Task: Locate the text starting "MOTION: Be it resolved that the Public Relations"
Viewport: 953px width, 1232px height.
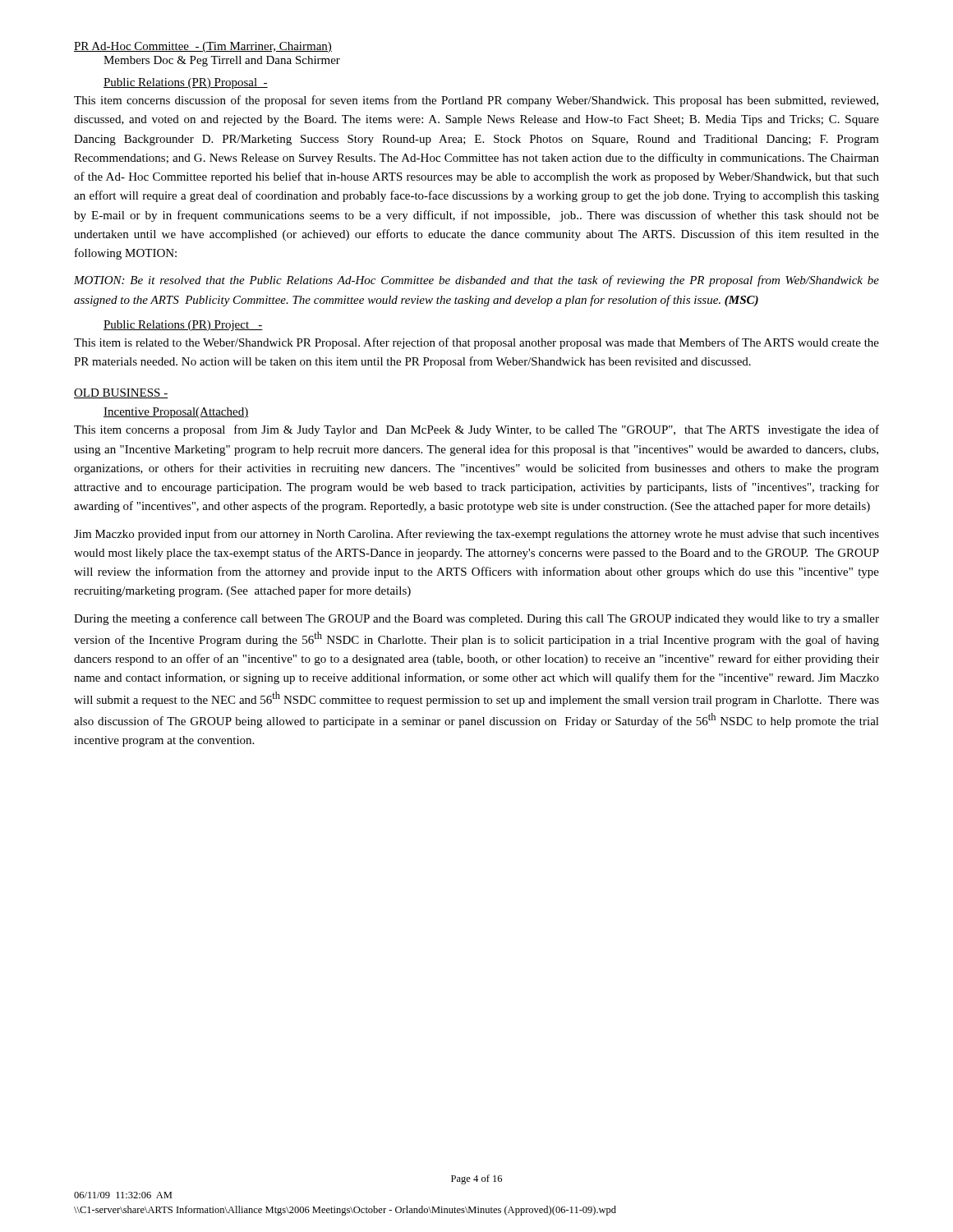Action: [x=476, y=290]
